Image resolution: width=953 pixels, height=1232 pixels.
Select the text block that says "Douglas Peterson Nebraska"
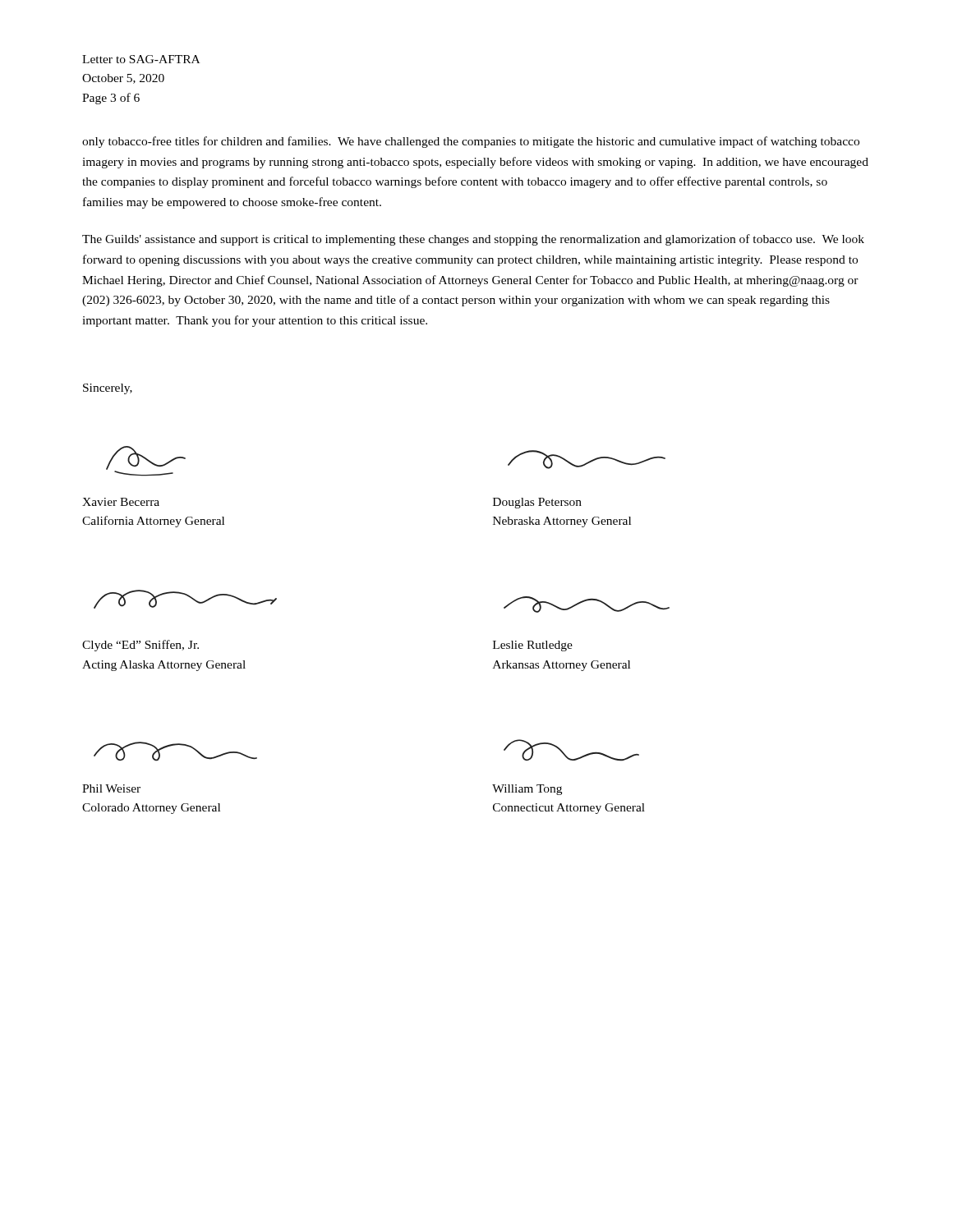click(537, 503)
